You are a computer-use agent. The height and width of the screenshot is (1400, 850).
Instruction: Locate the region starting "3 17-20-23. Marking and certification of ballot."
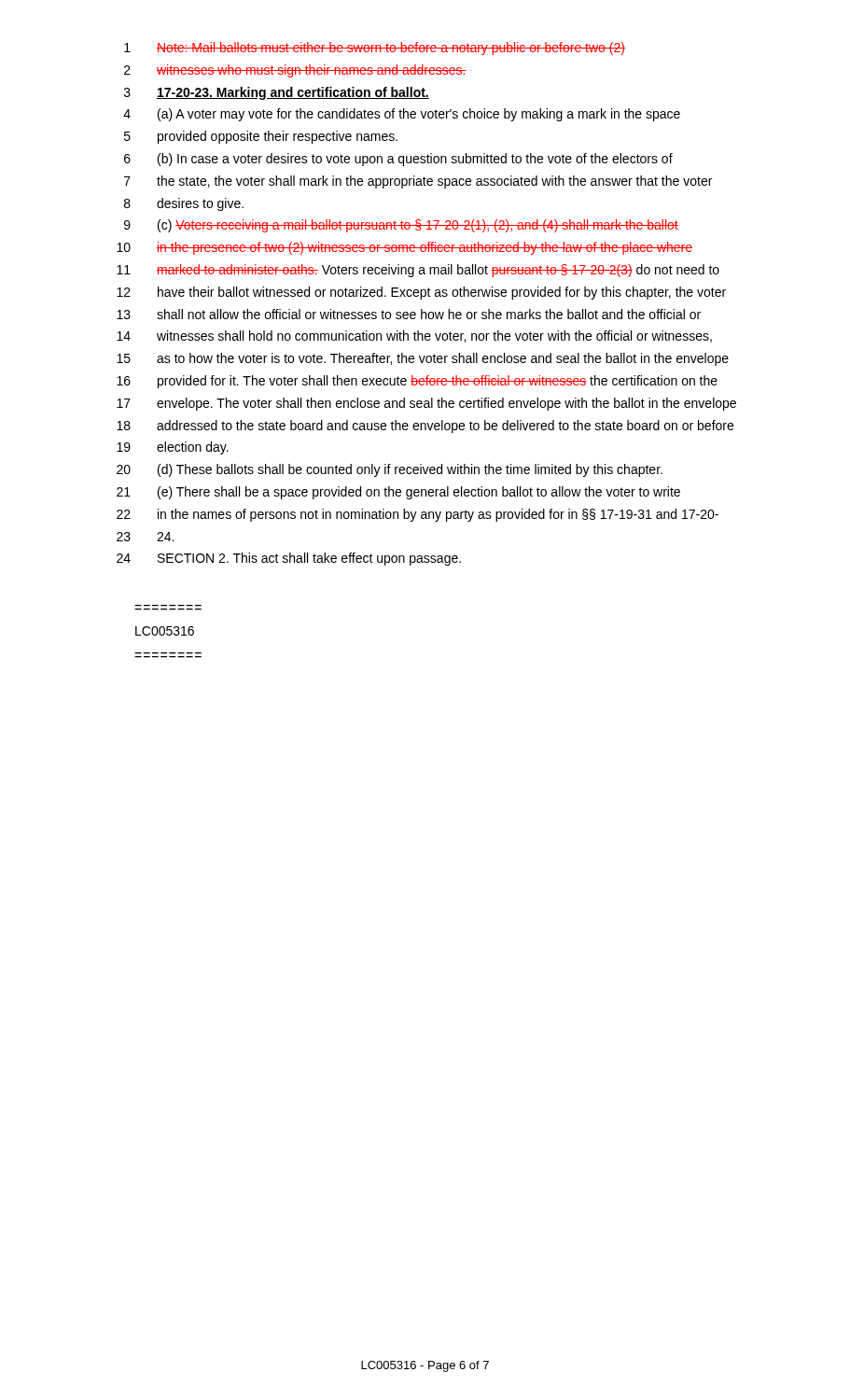pos(439,93)
